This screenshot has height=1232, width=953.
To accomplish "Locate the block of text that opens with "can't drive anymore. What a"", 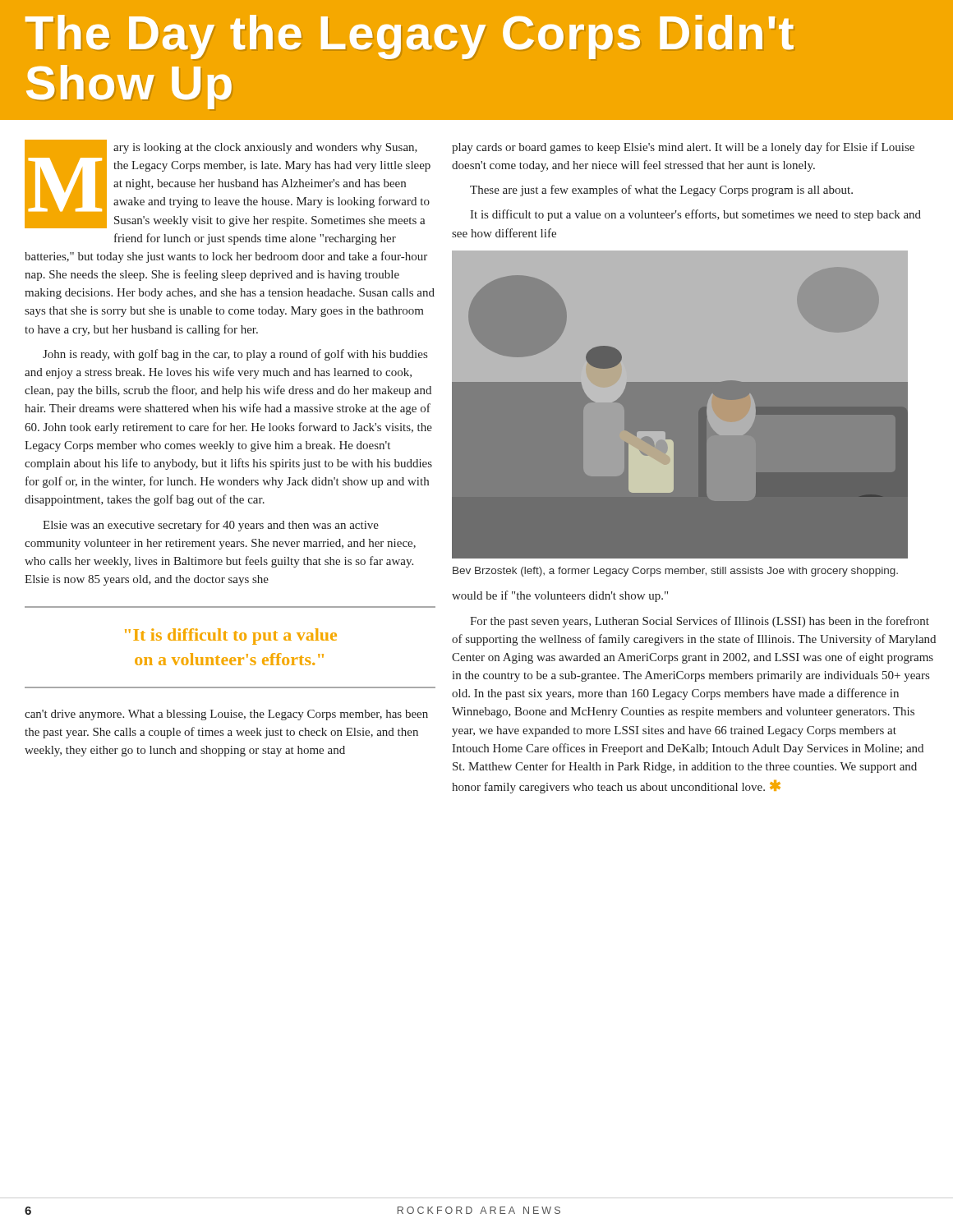I will point(230,732).
